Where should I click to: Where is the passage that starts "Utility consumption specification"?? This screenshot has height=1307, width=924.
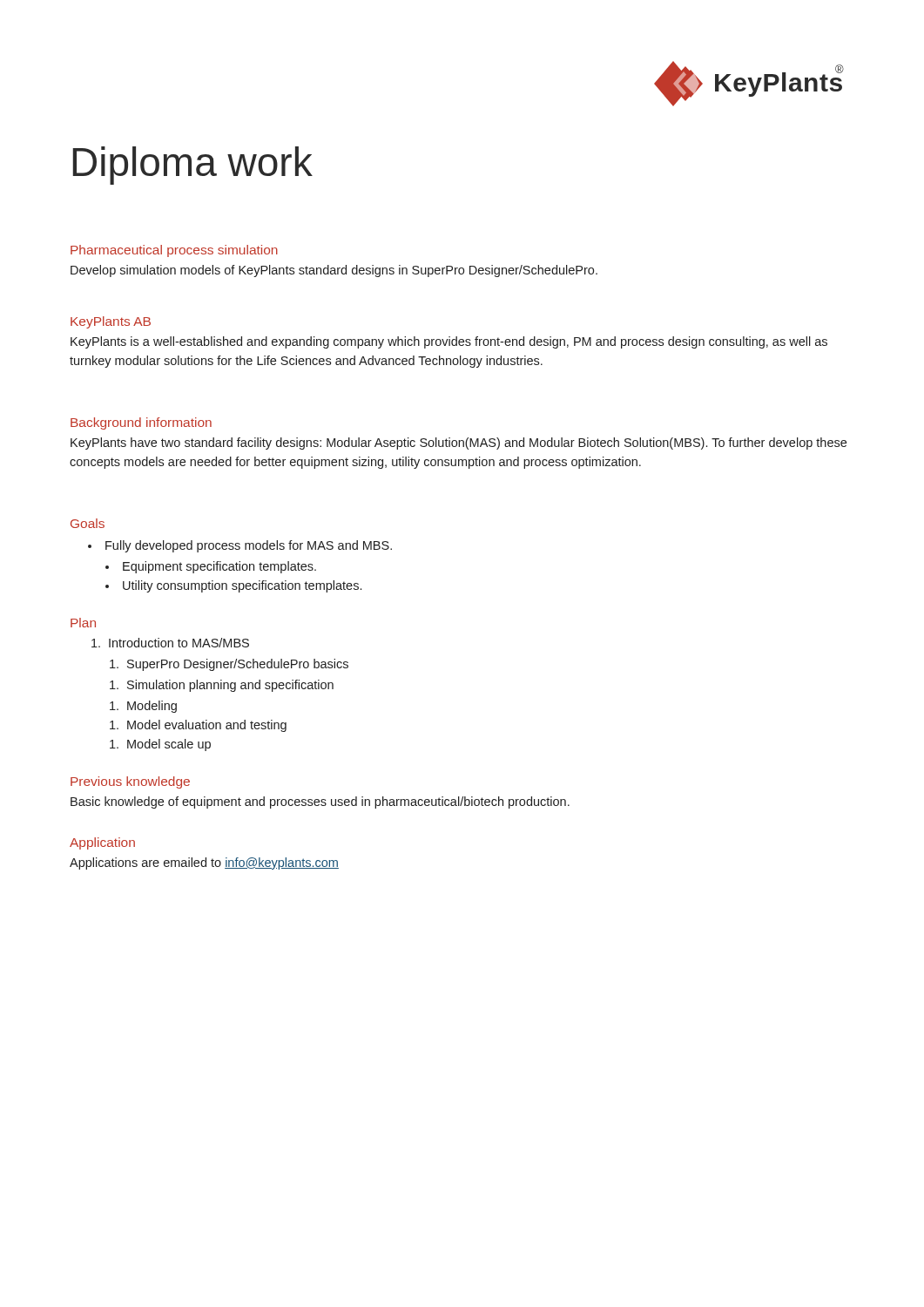point(233,586)
